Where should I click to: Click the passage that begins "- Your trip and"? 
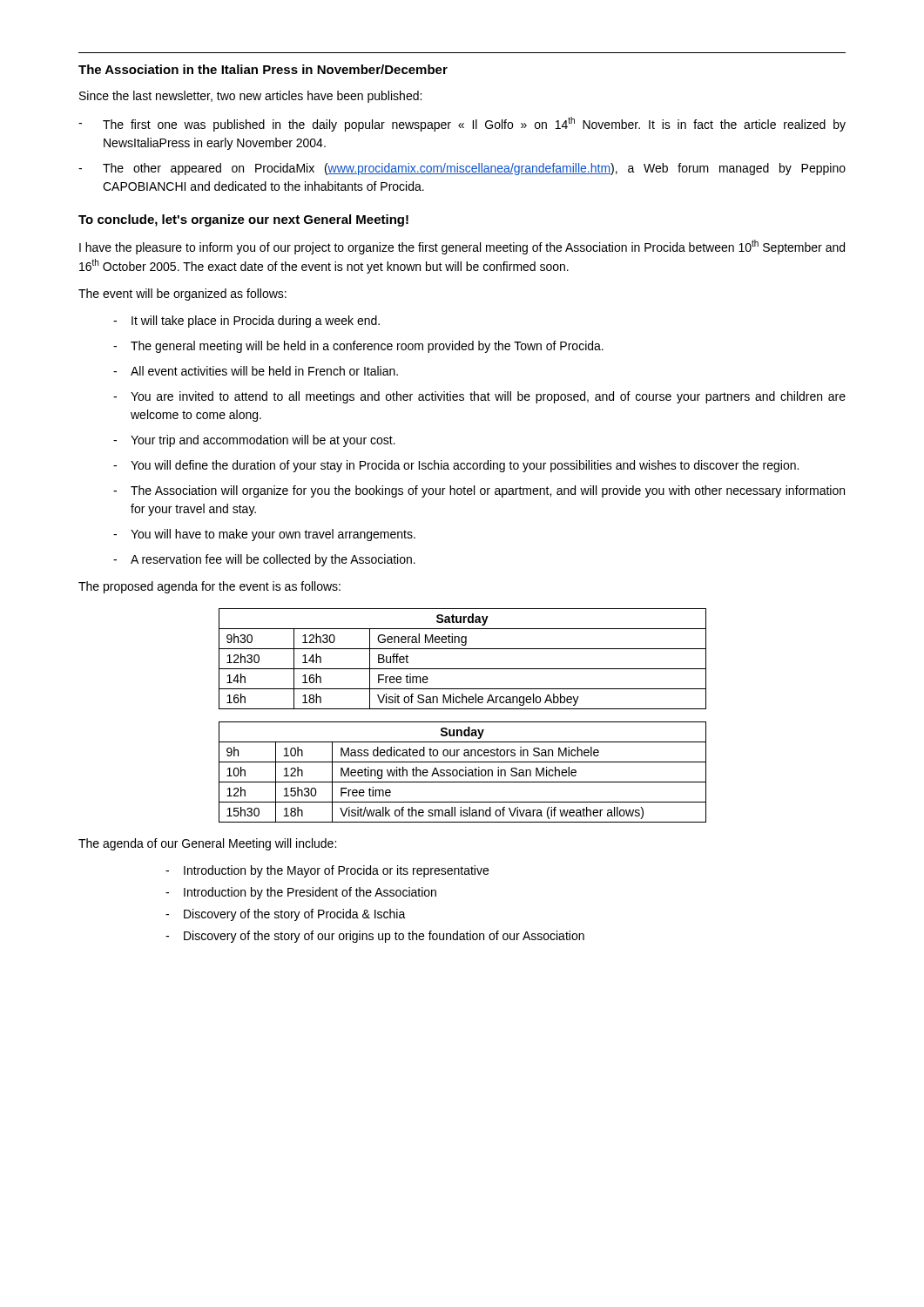(x=255, y=440)
